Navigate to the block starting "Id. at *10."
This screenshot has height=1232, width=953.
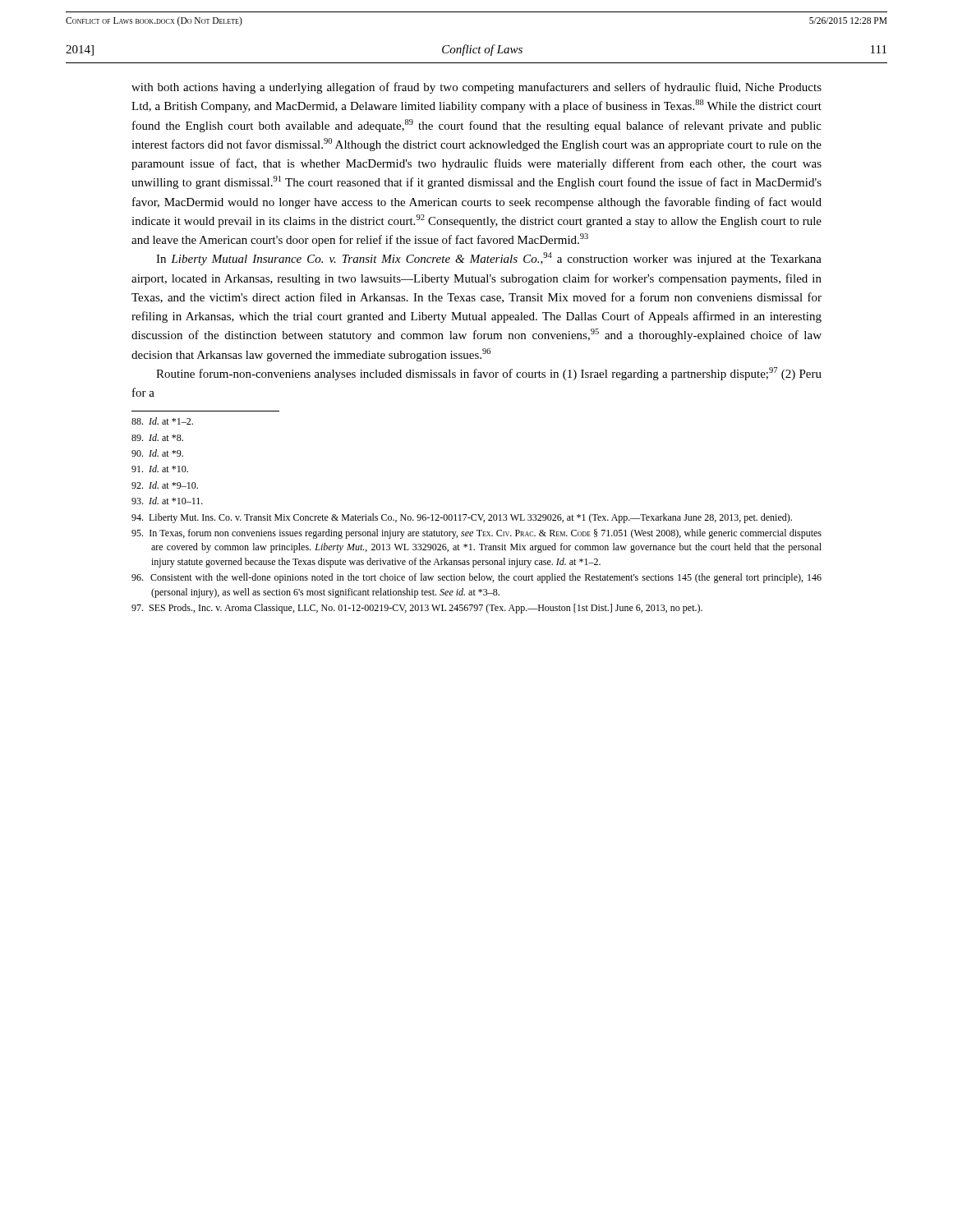tap(160, 469)
